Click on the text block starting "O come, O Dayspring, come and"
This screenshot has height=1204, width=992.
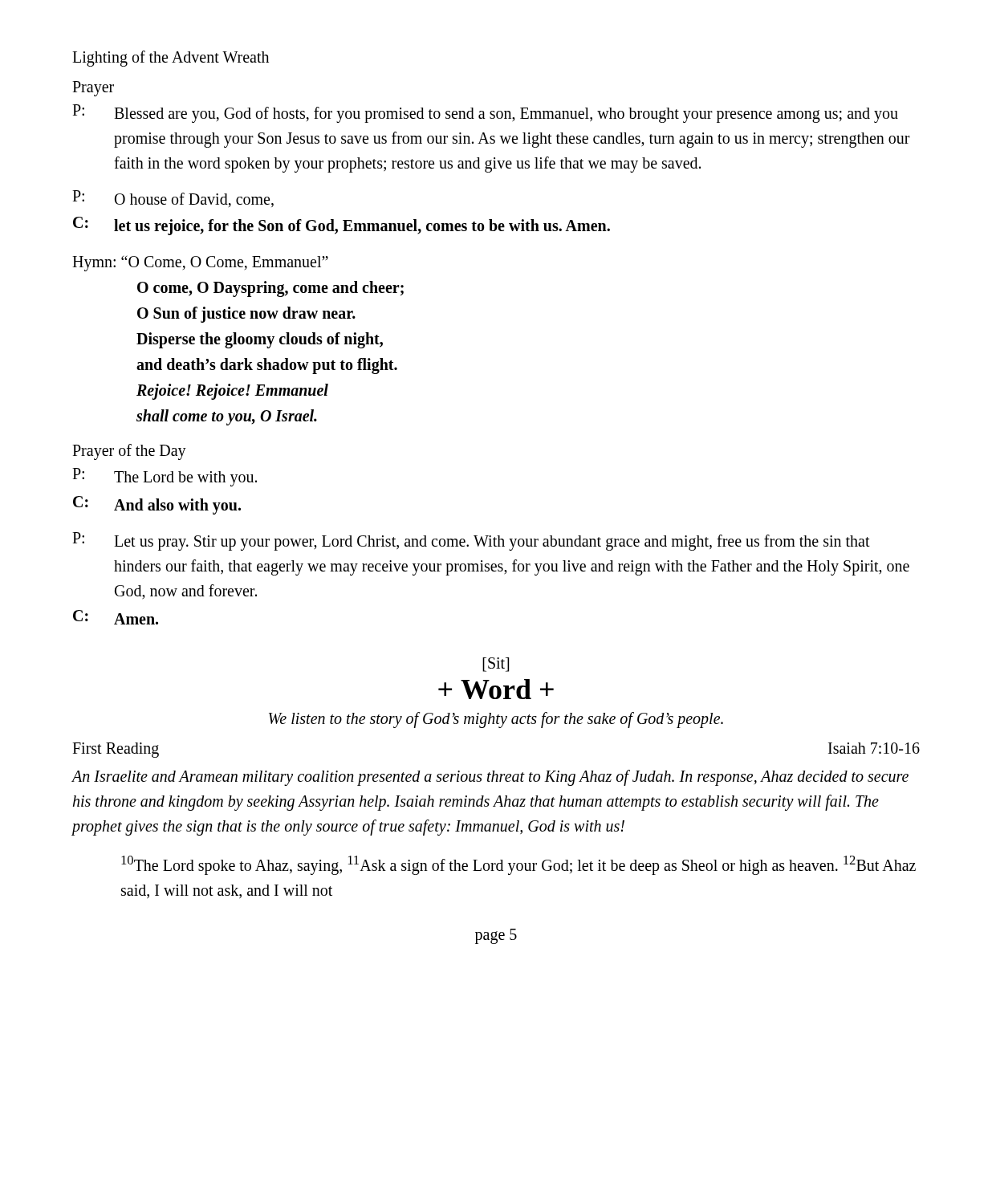tap(270, 289)
